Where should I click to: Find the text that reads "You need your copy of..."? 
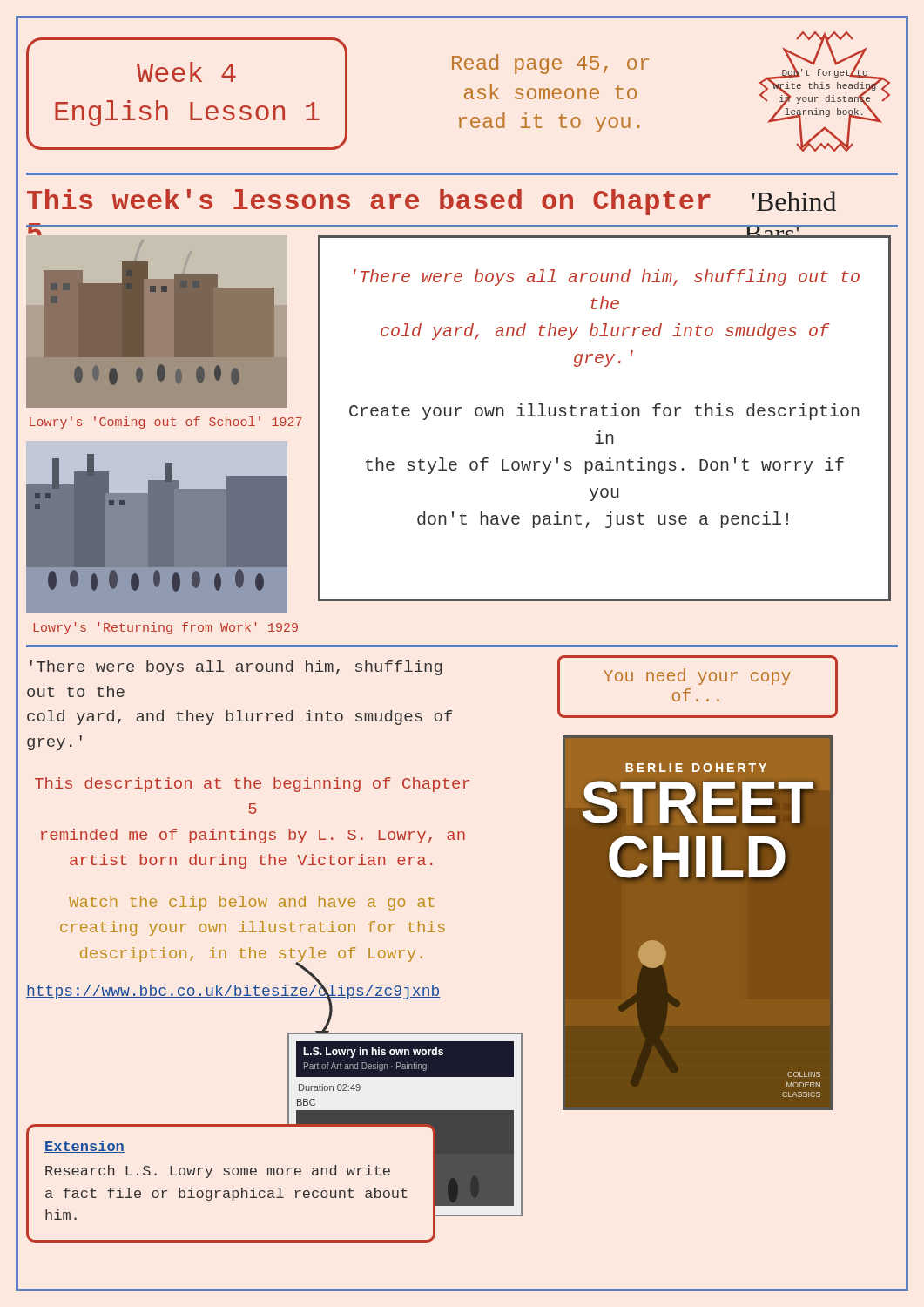697,687
